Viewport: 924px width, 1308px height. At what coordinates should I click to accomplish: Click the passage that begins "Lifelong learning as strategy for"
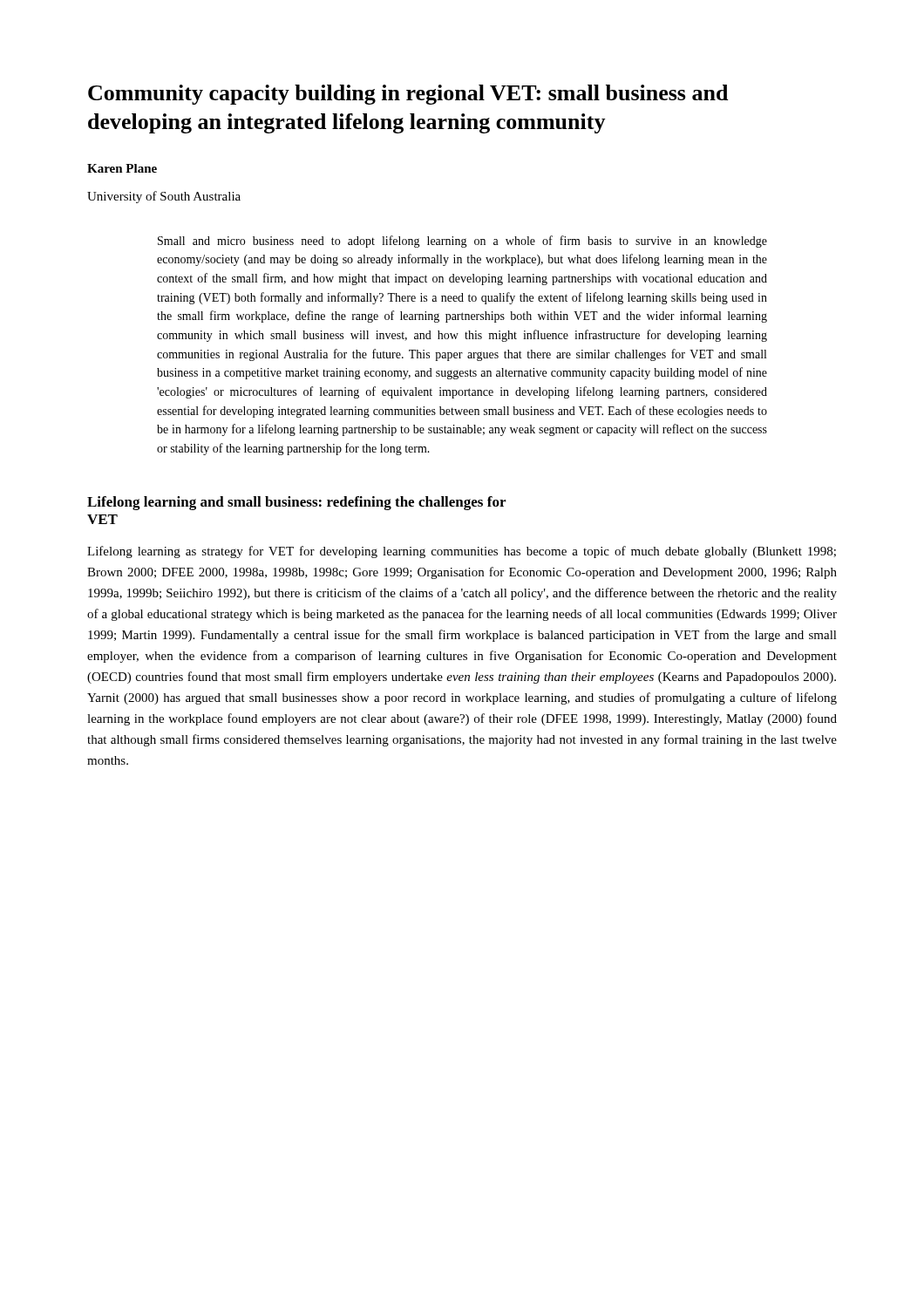[x=462, y=656]
